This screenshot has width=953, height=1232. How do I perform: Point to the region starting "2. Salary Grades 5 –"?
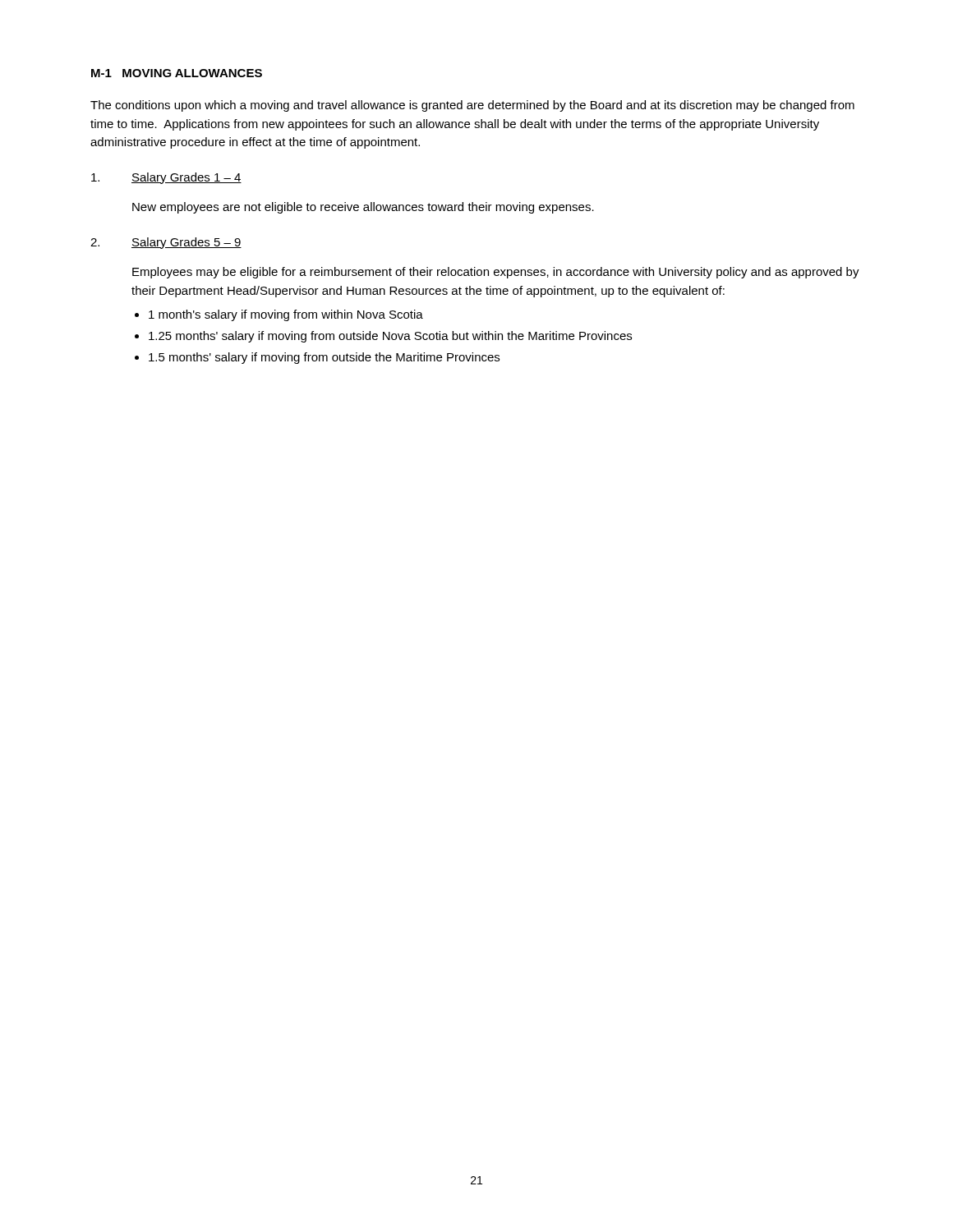(x=166, y=243)
